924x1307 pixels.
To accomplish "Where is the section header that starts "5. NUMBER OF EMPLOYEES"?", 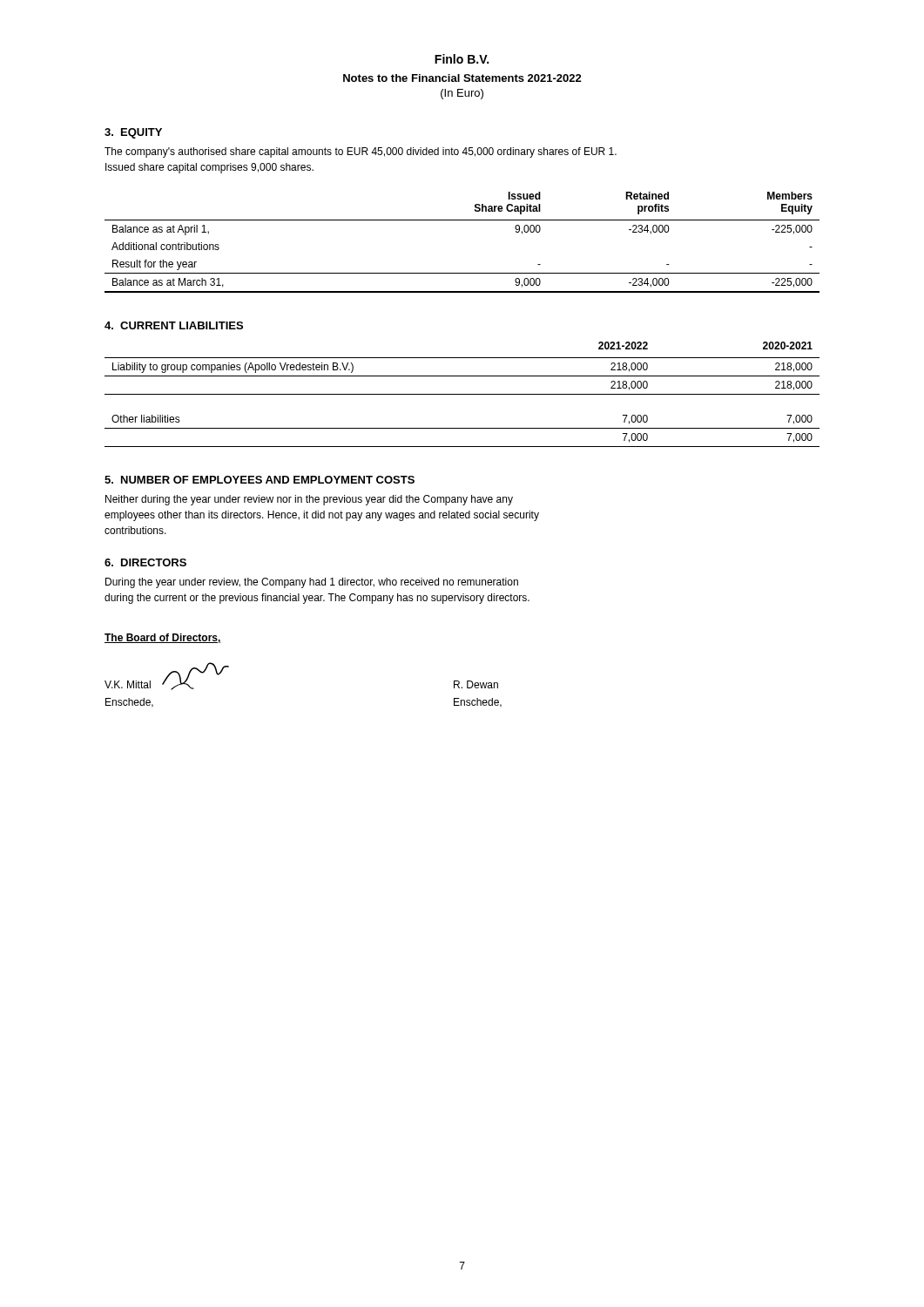I will tap(260, 480).
